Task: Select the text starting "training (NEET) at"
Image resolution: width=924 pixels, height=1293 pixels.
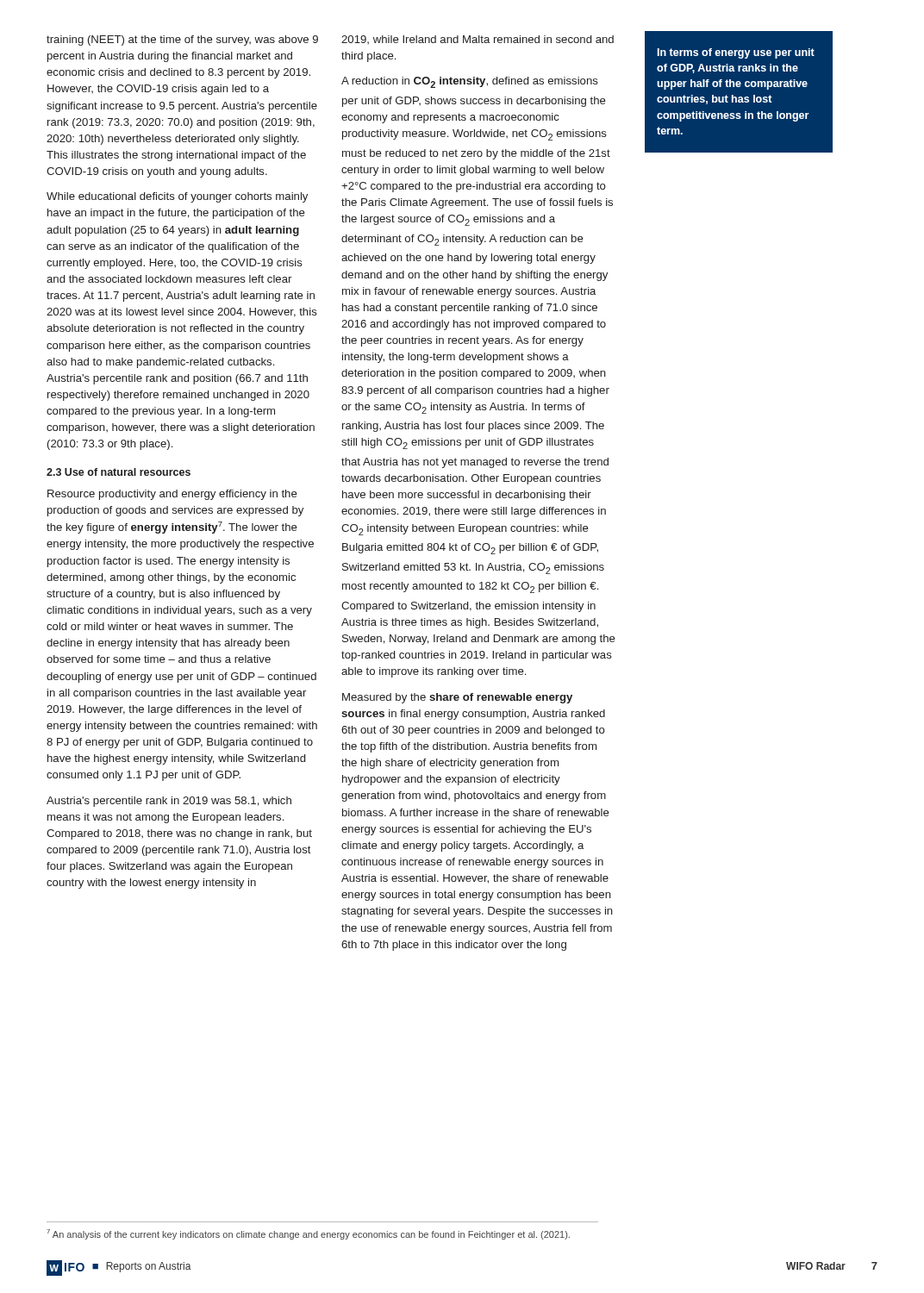Action: (184, 105)
